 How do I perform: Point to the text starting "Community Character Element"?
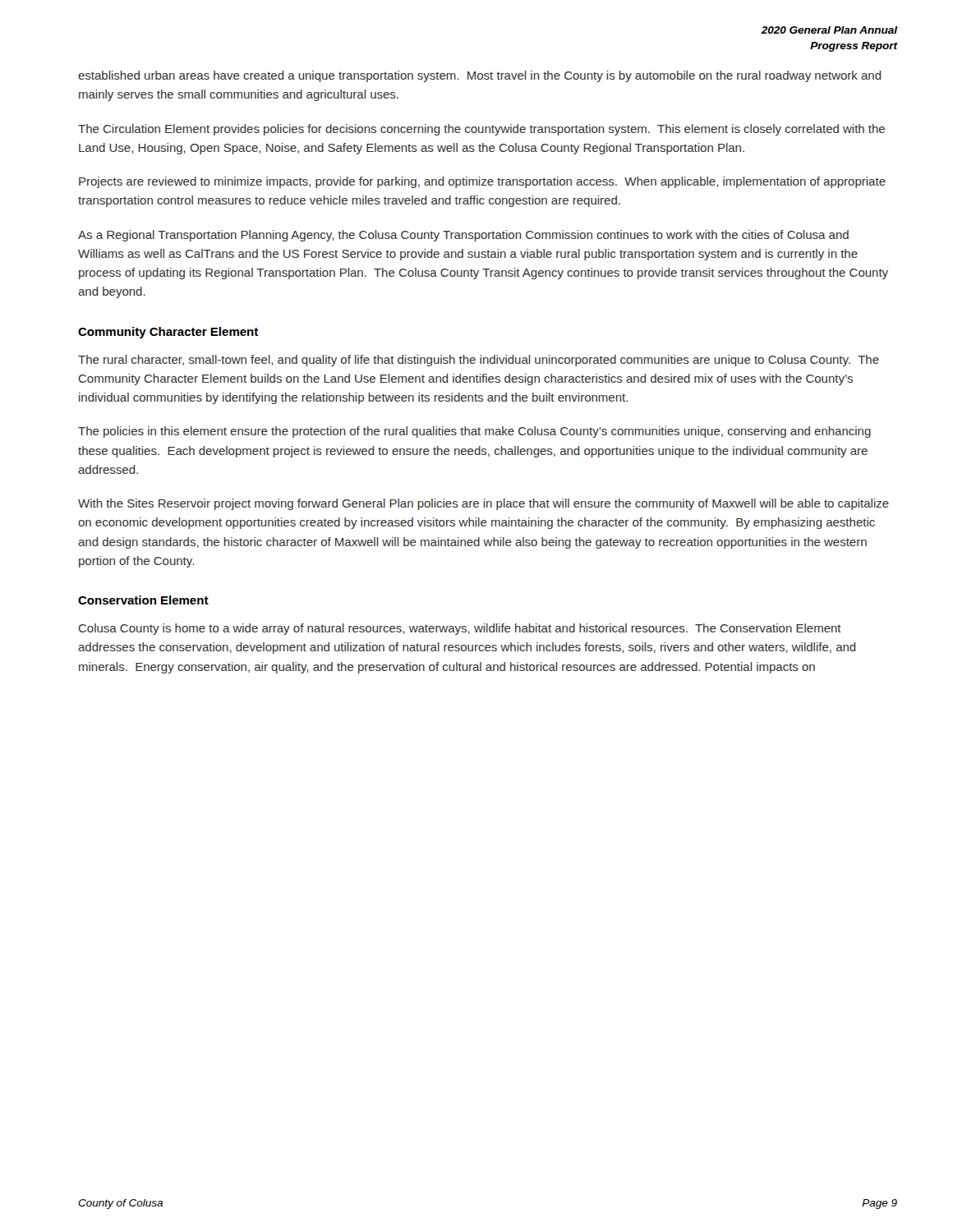(168, 331)
